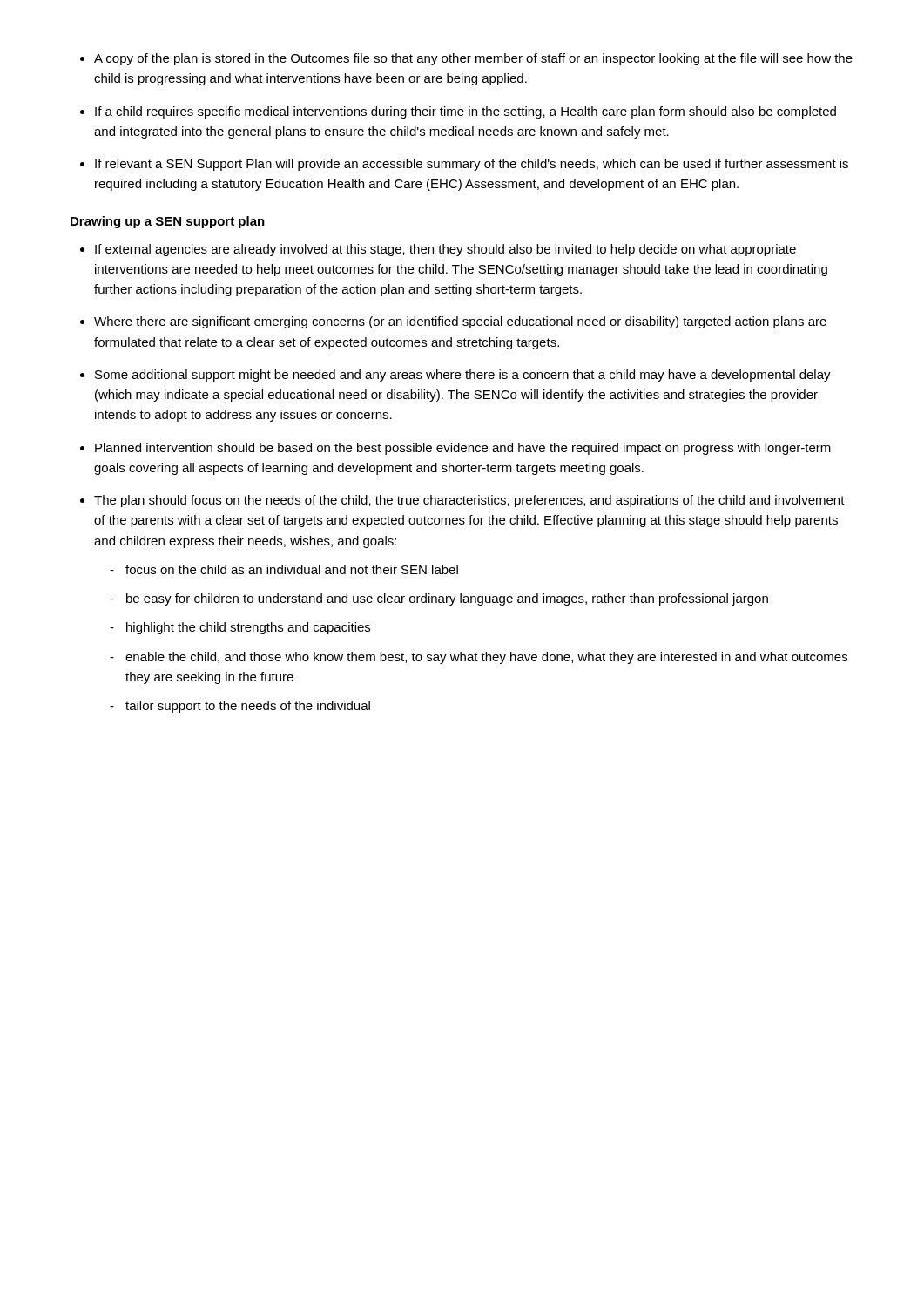Find the text starting "A copy of the"
This screenshot has height=1307, width=924.
click(x=474, y=68)
